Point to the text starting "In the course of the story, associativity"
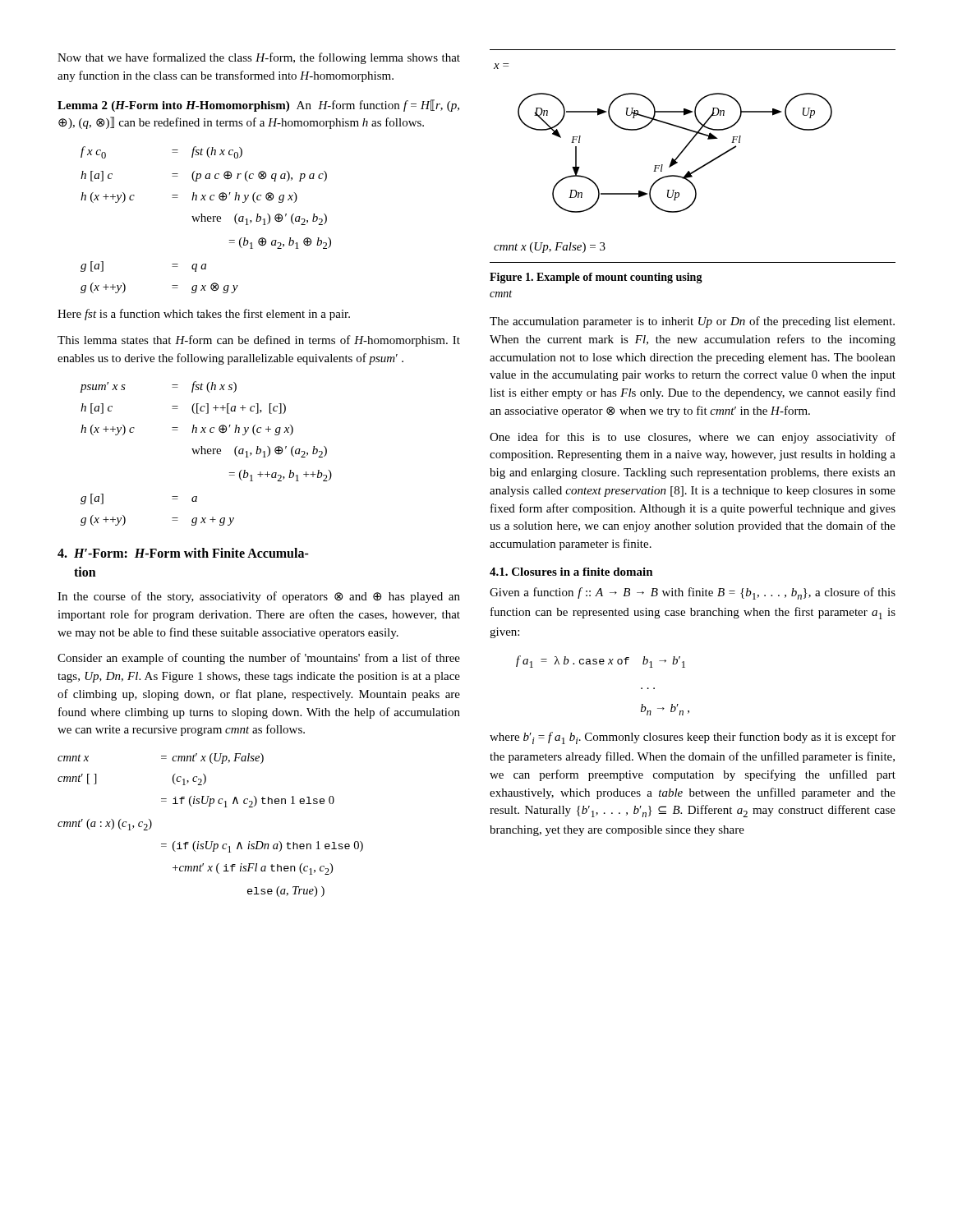953x1232 pixels. tap(259, 615)
